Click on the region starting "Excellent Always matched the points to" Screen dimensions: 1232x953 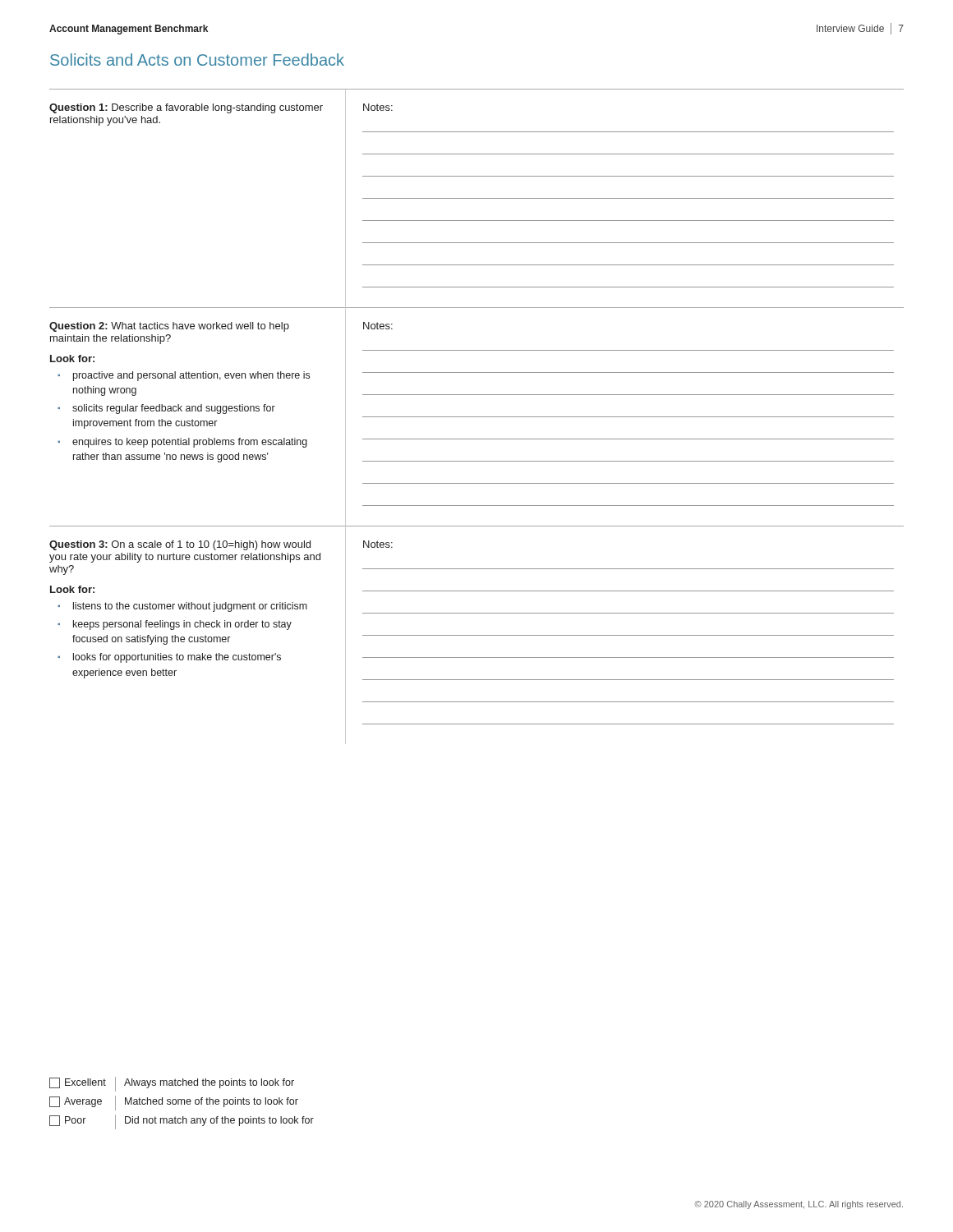(172, 1084)
